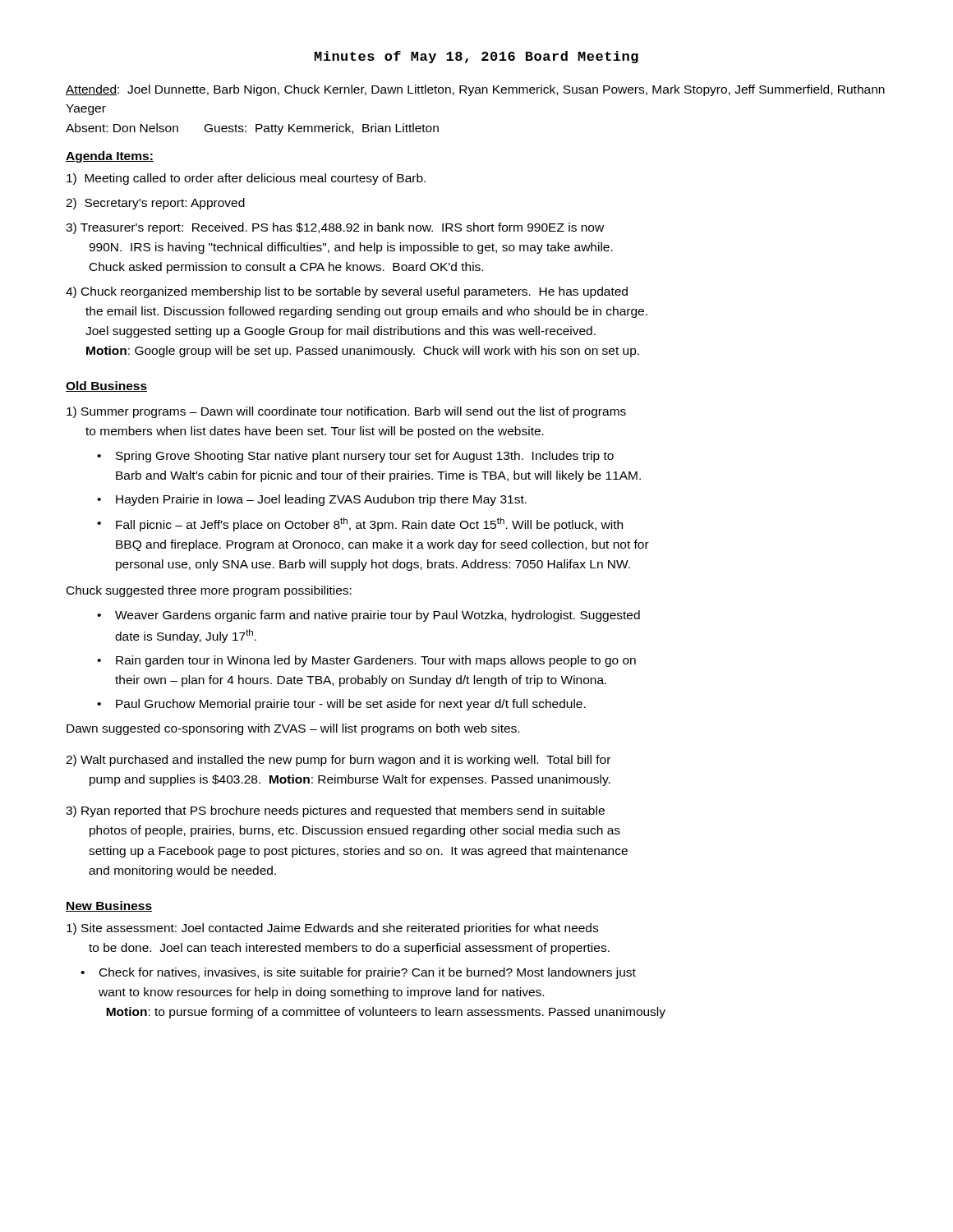Point to the region starting "1) Site assessment: Joel contacted Jaime Edwards and"
953x1232 pixels.
[x=338, y=939]
